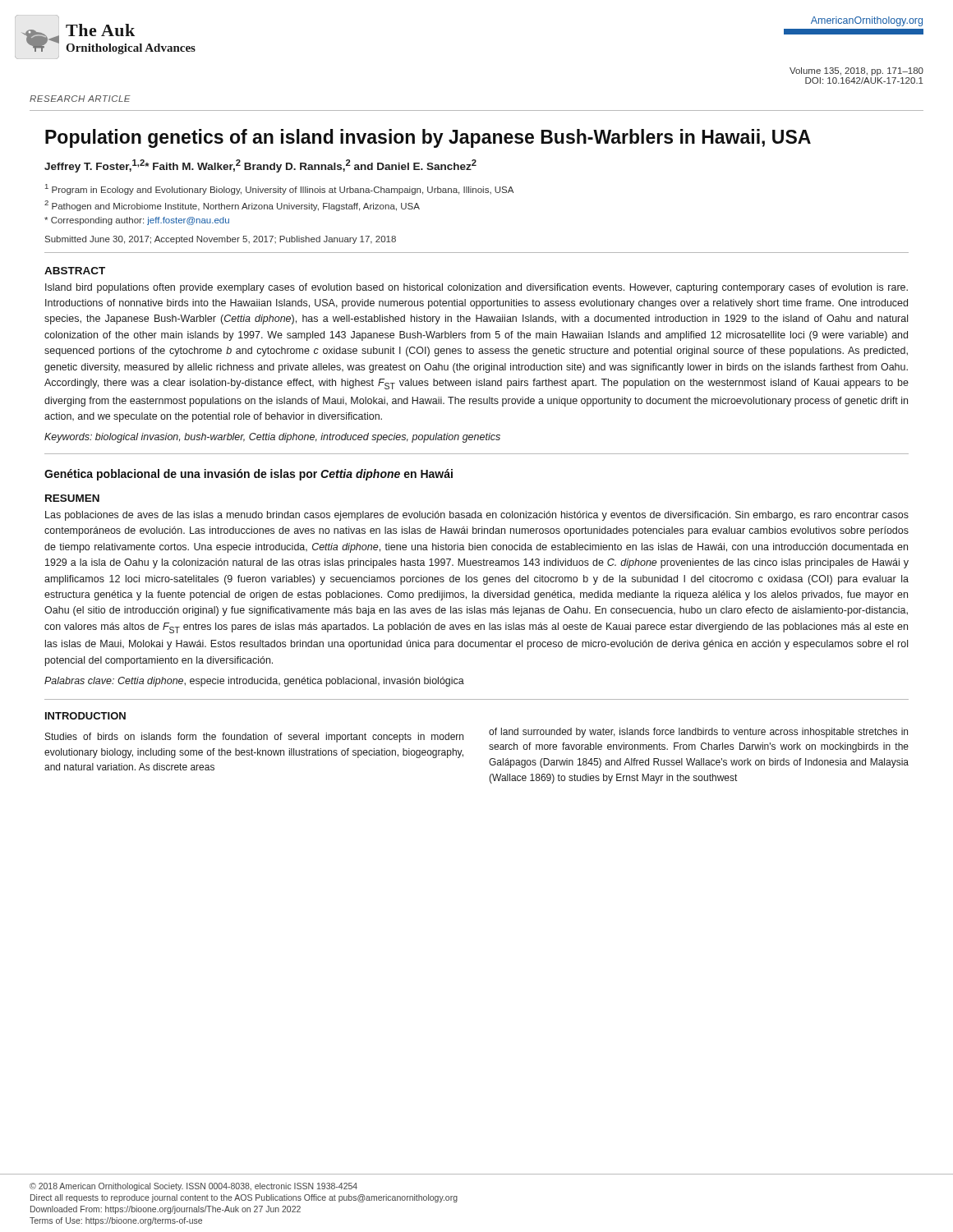
Task: Find the logo
Action: pos(105,37)
